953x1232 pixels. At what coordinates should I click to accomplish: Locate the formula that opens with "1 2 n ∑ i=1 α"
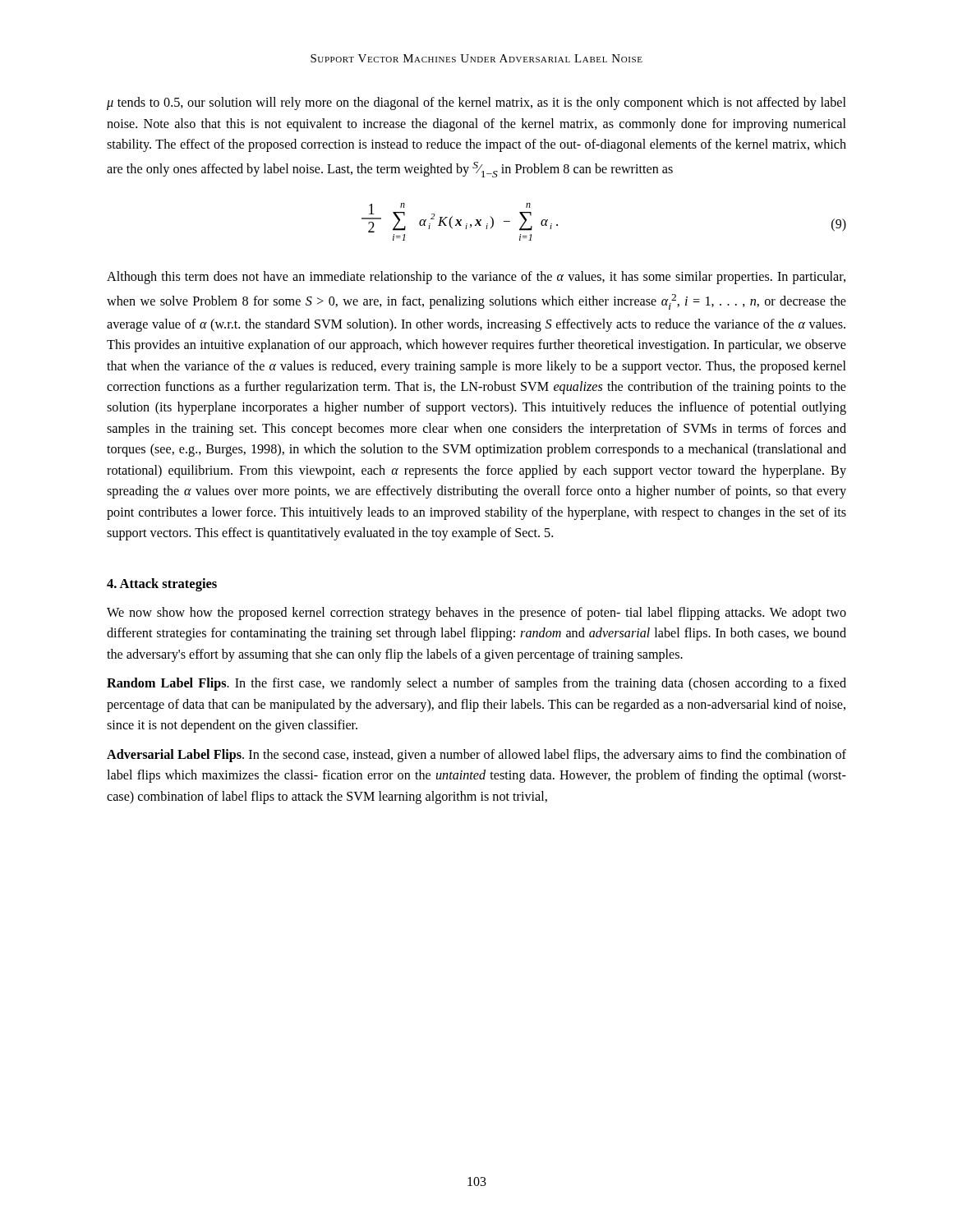click(476, 225)
